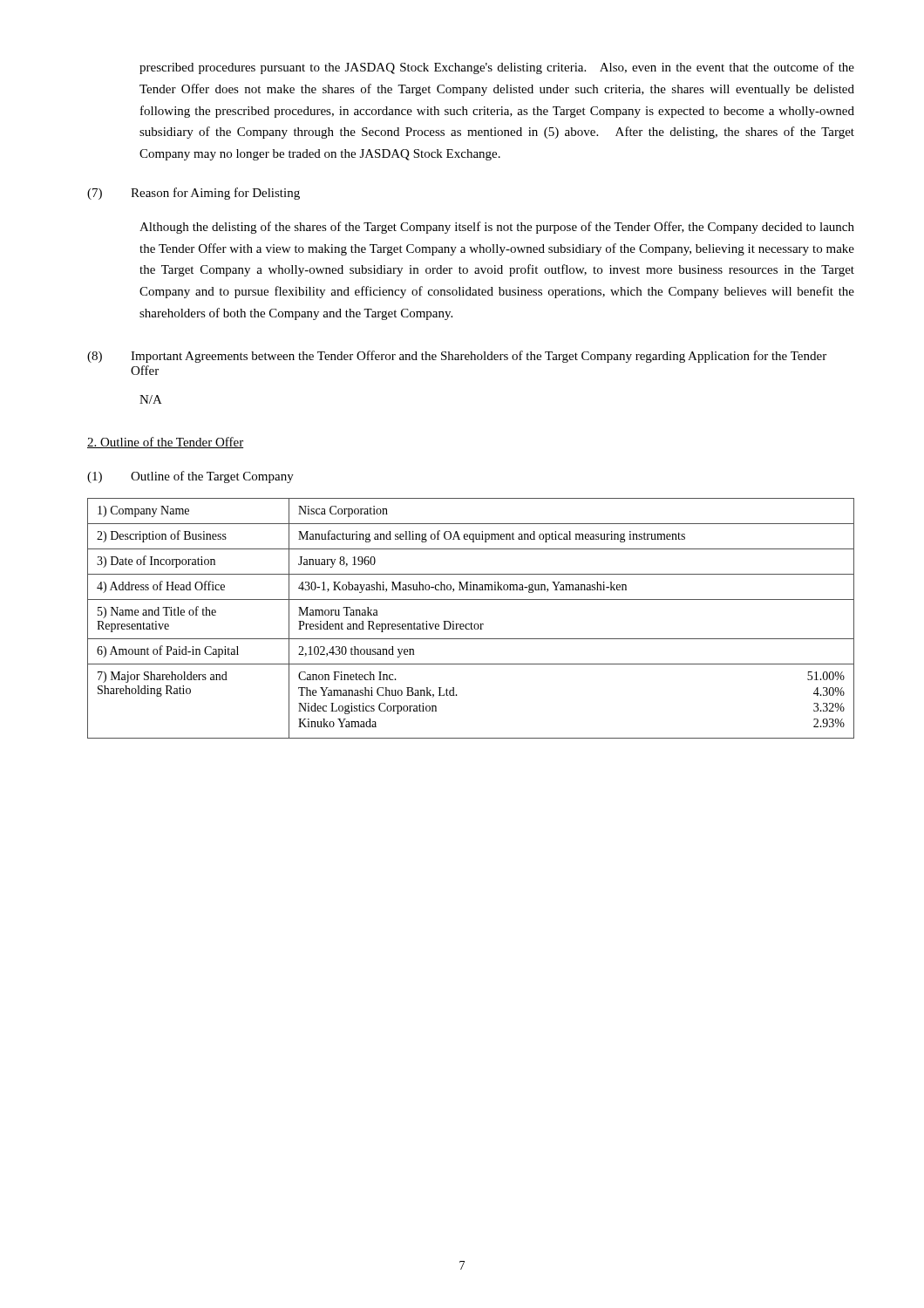Image resolution: width=924 pixels, height=1308 pixels.
Task: Locate the text block containing "Although the delisting of the shares"
Action: (497, 270)
